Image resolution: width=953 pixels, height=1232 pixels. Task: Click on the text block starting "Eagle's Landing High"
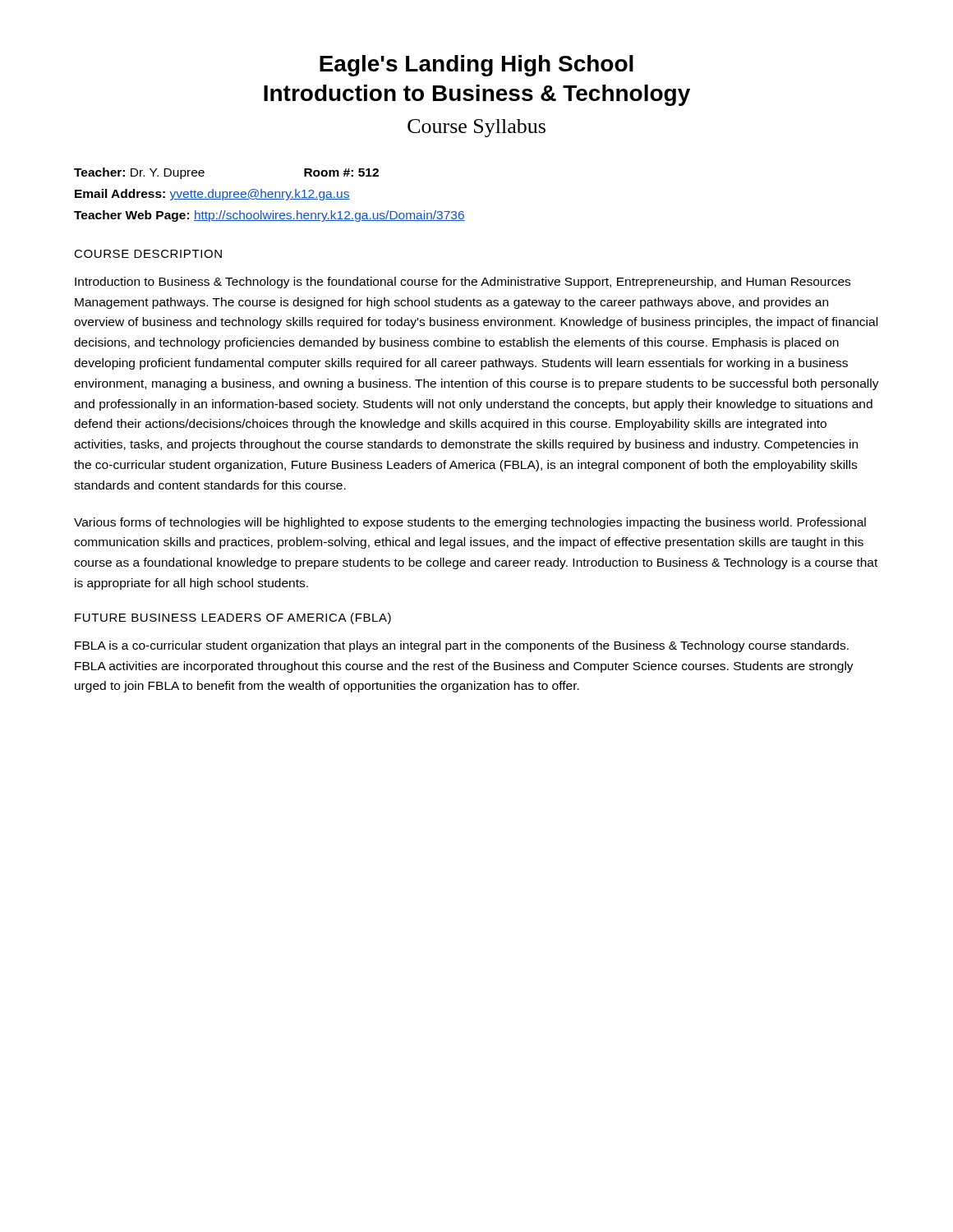coord(476,94)
